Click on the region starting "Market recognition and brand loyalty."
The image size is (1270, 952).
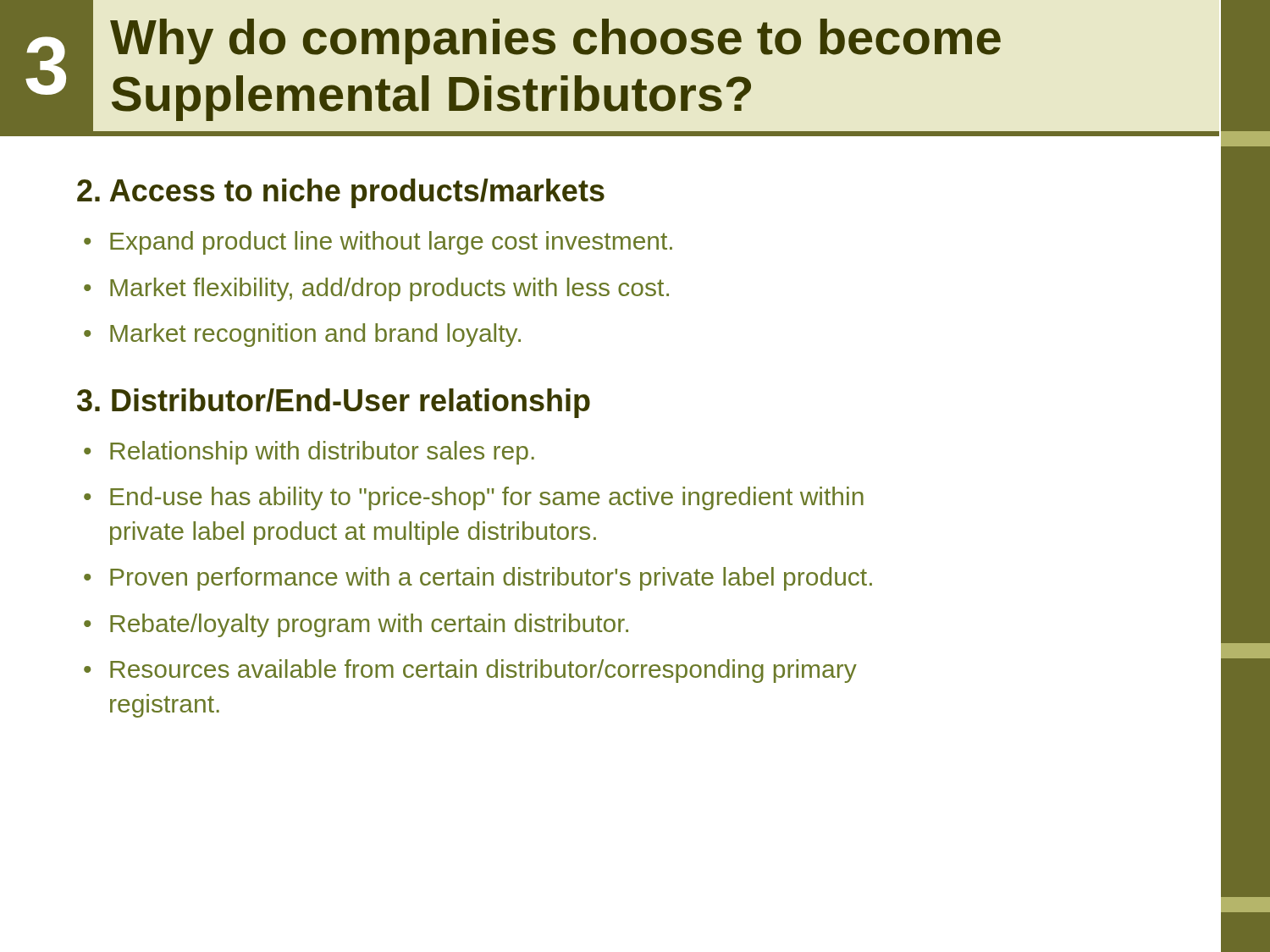coord(316,333)
